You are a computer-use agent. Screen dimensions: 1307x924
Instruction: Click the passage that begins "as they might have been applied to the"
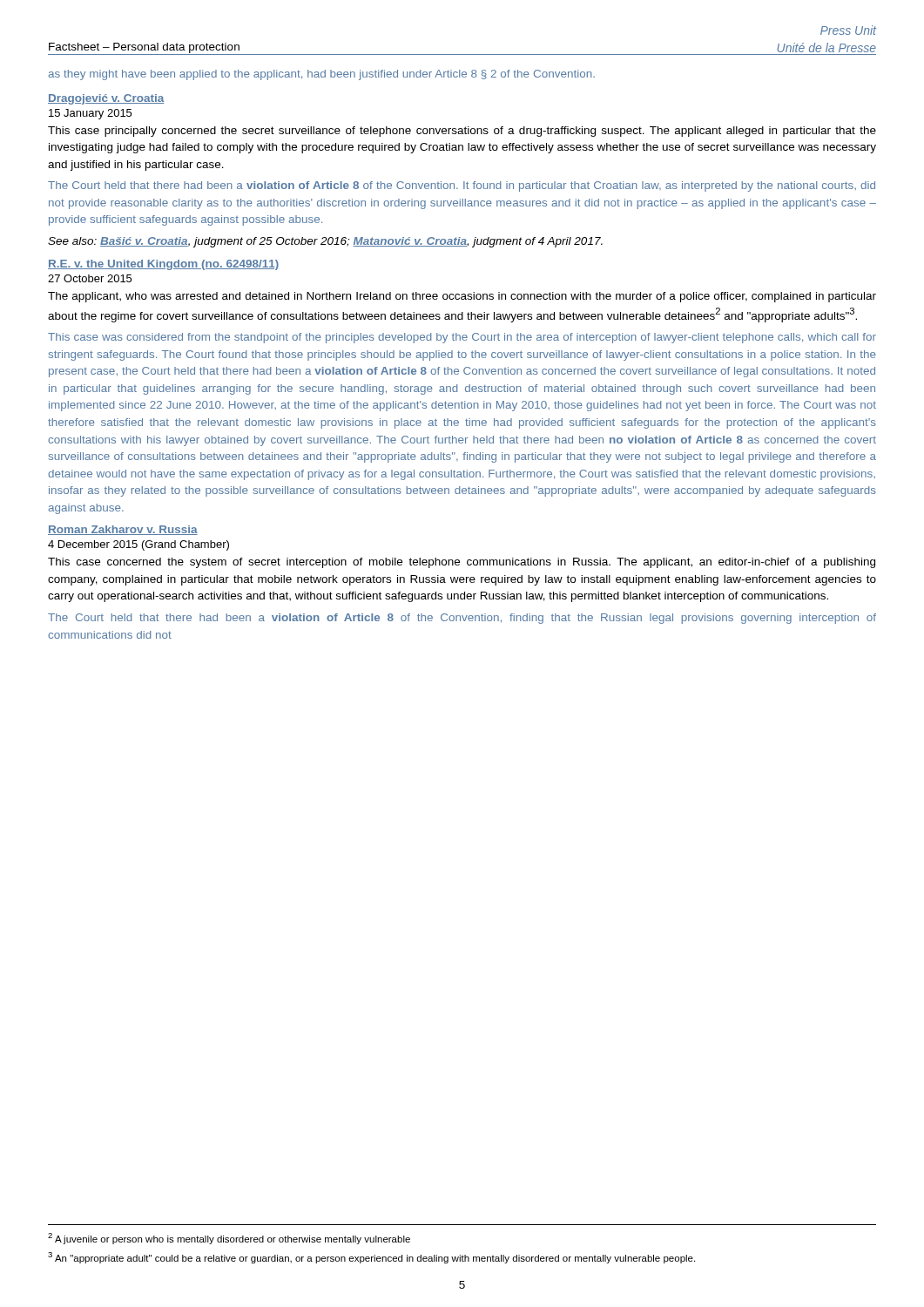[x=322, y=74]
